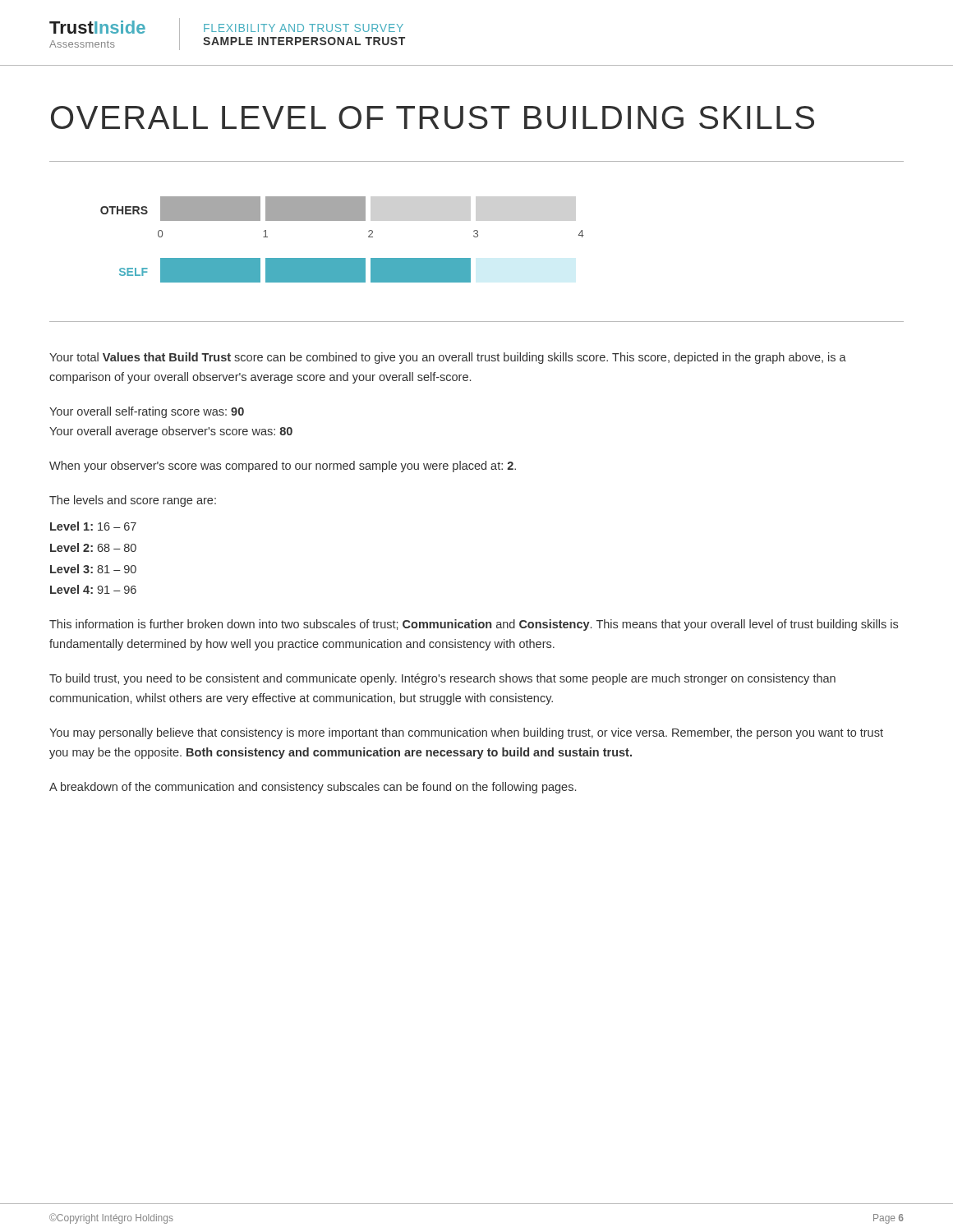The width and height of the screenshot is (953, 1232).
Task: Where does it say "Level 1: 16 – 67"?
Action: [x=93, y=526]
